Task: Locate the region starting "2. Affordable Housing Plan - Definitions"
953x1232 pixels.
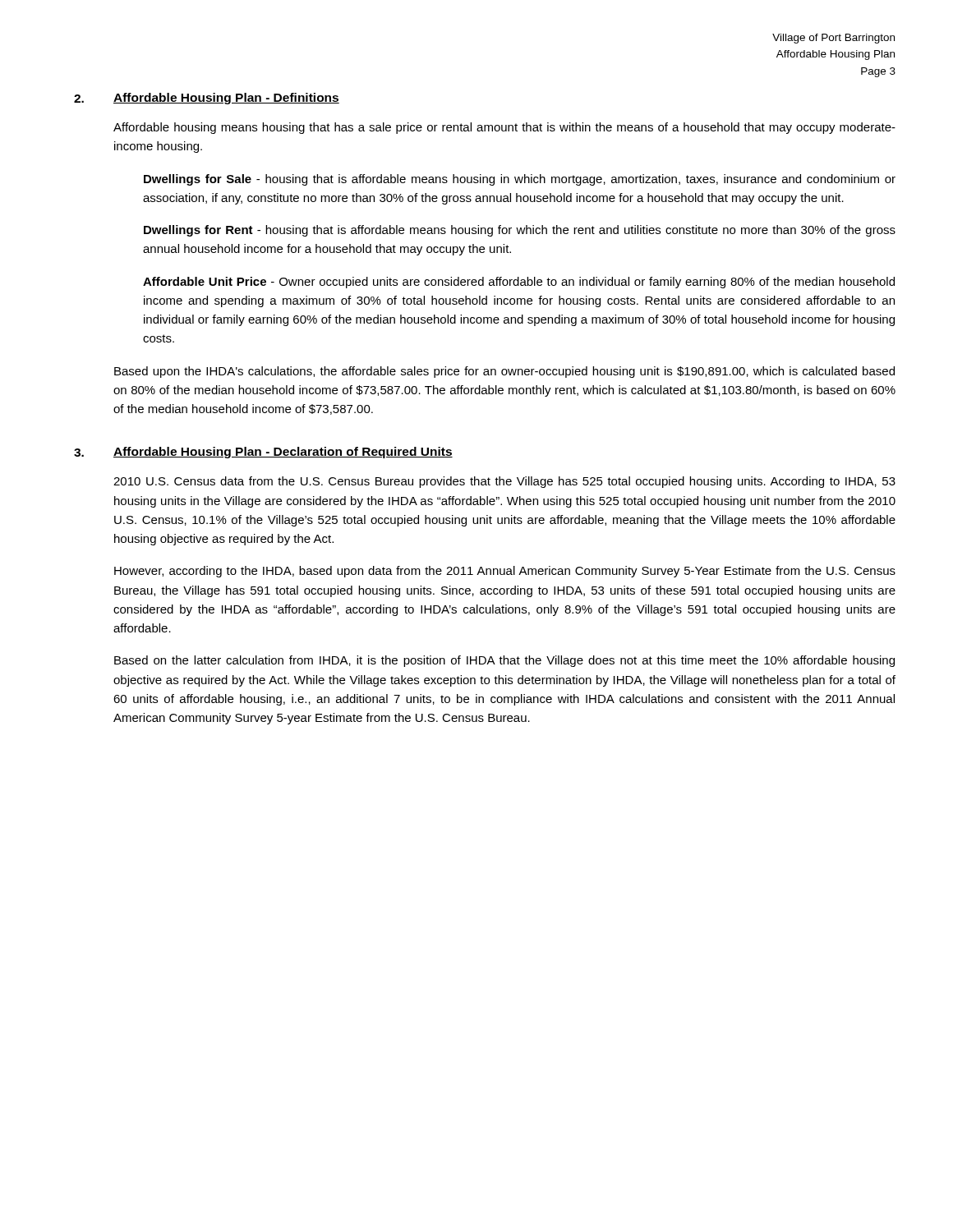Action: 207,98
